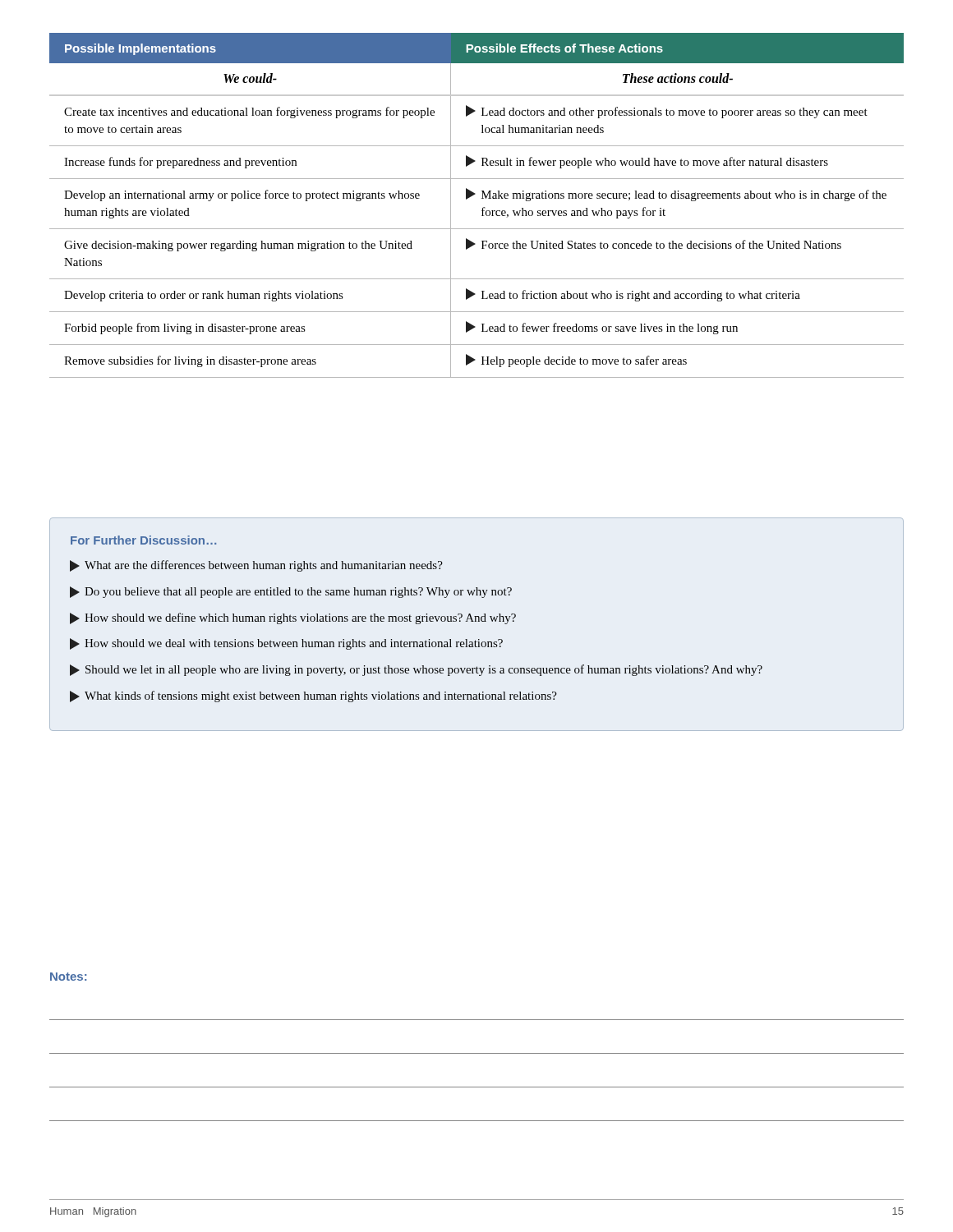953x1232 pixels.
Task: Navigate to the text block starting "Do you believe that all people"
Action: (x=476, y=592)
